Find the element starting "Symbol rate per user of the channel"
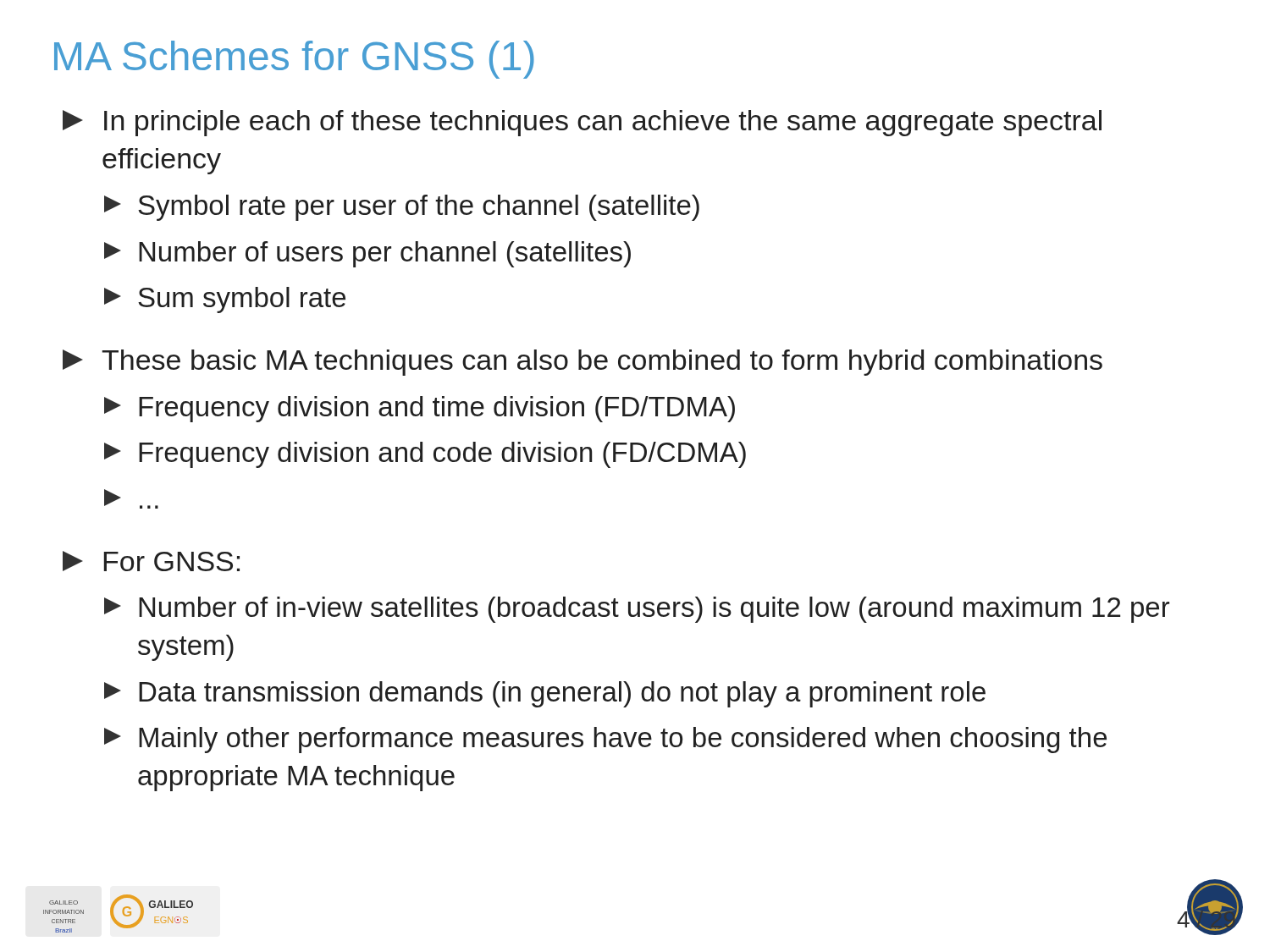The width and height of the screenshot is (1270, 952). coord(401,206)
